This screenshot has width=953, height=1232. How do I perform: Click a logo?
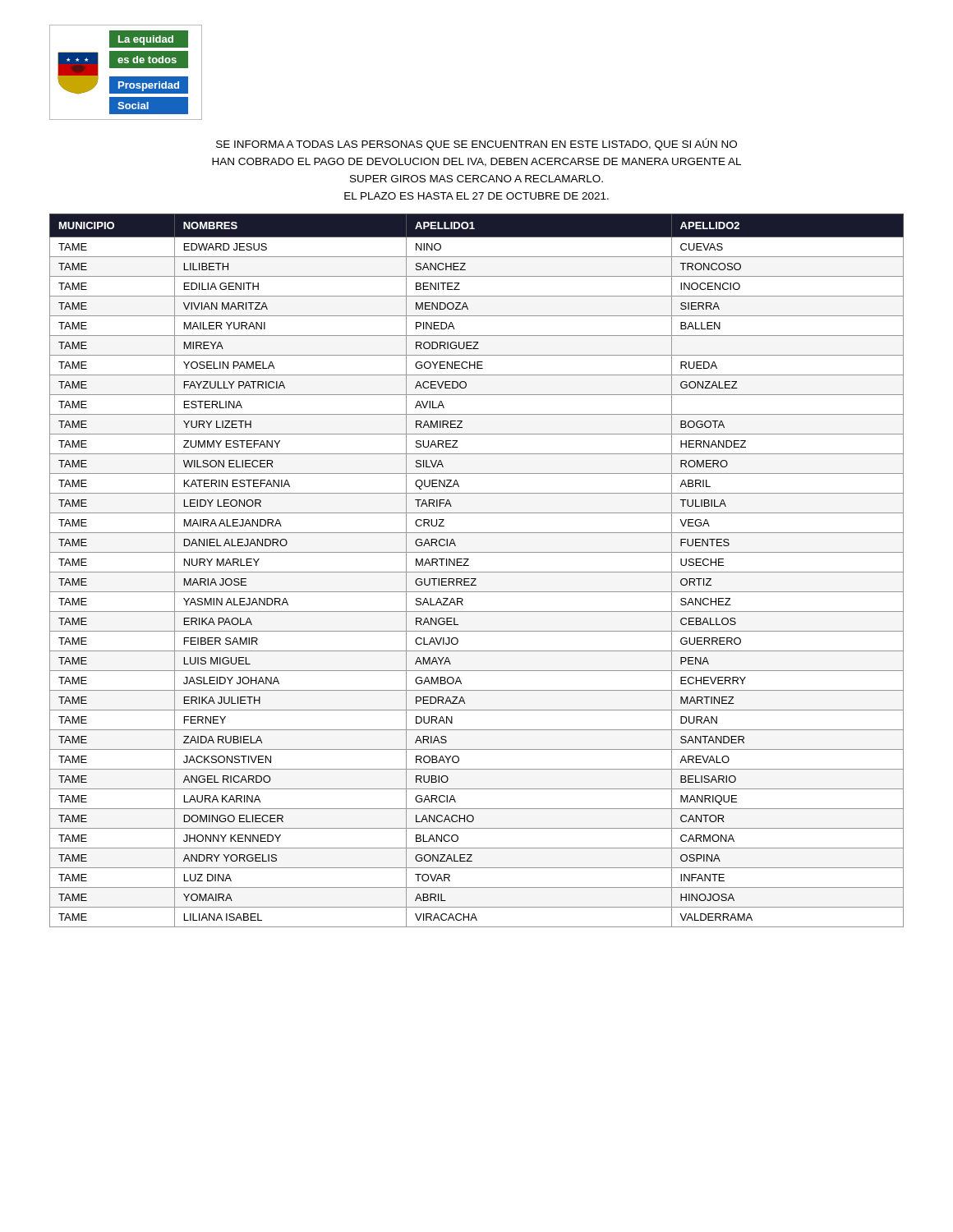(x=476, y=72)
